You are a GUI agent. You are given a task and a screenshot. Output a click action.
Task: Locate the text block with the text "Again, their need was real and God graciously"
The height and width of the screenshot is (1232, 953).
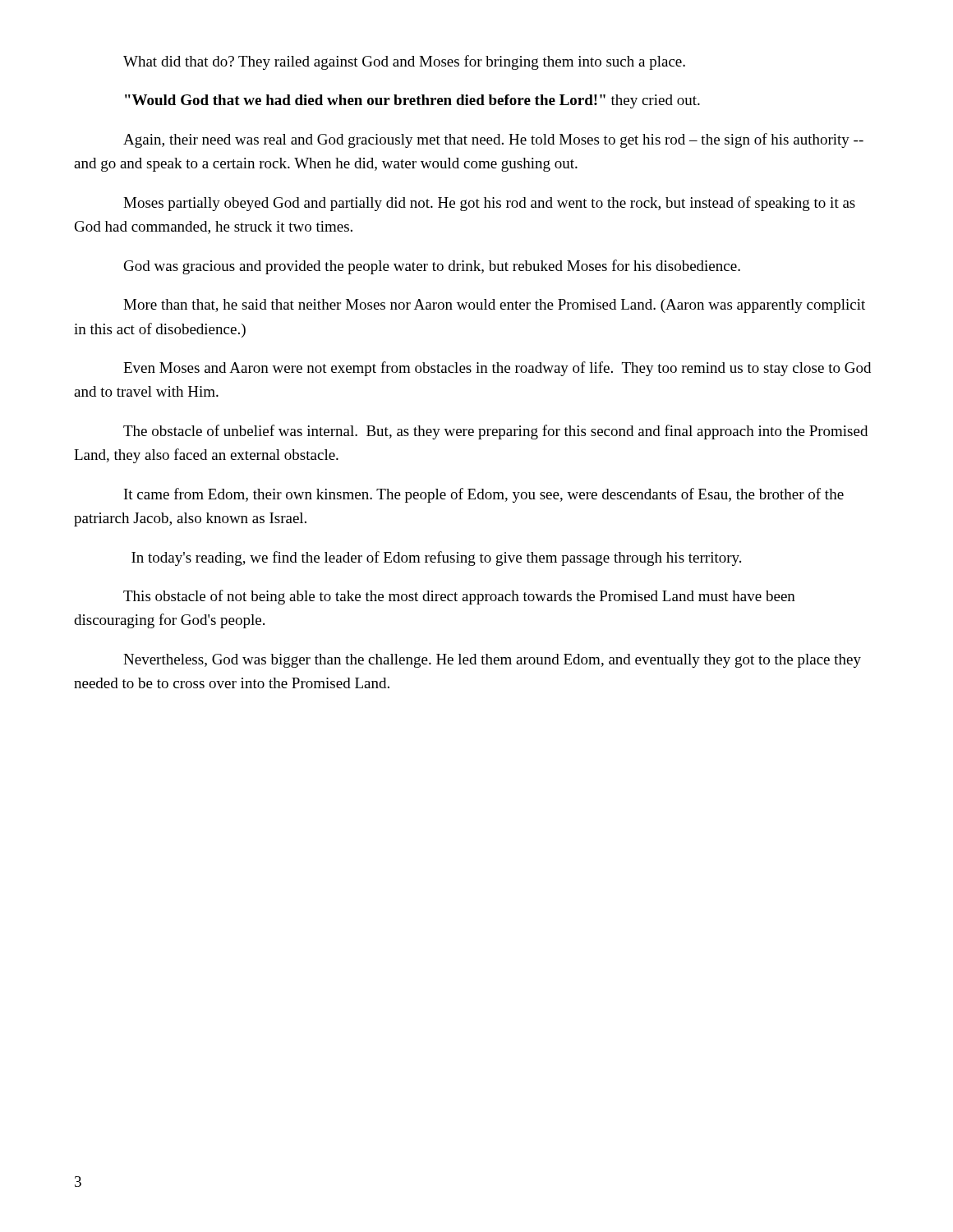point(469,151)
